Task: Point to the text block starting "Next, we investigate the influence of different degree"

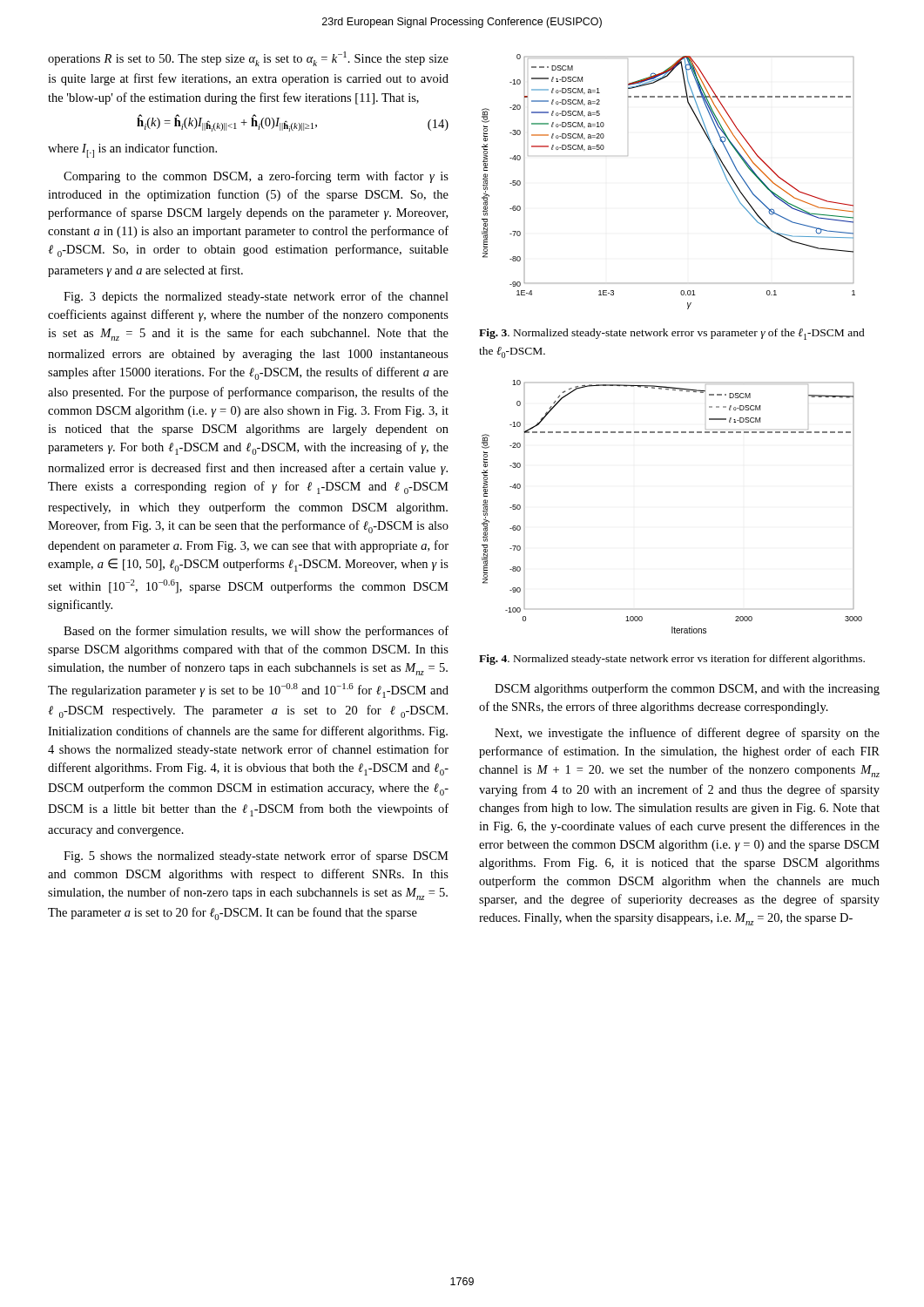Action: [x=679, y=826]
